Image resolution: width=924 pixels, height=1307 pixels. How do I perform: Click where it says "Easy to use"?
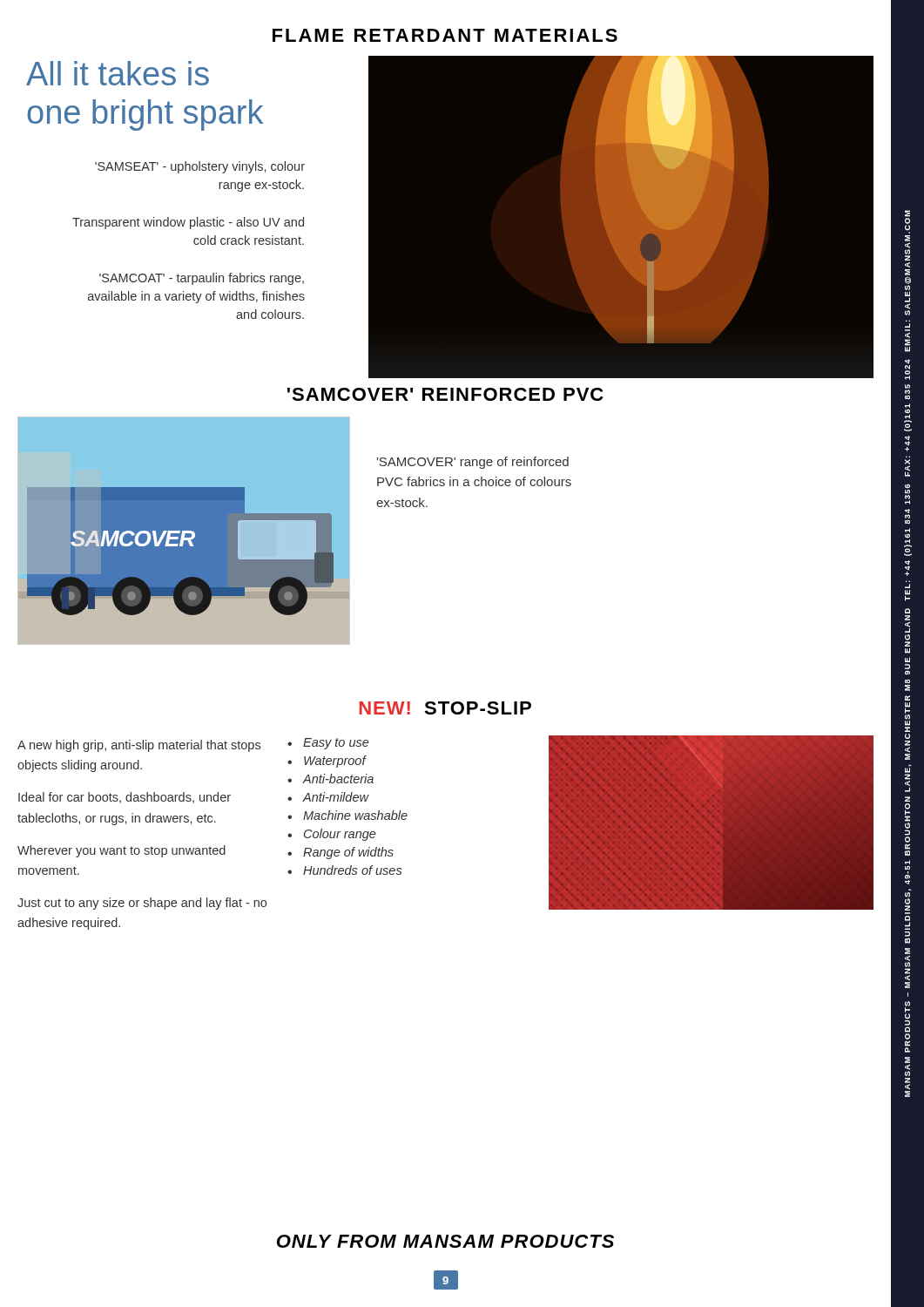click(x=336, y=742)
